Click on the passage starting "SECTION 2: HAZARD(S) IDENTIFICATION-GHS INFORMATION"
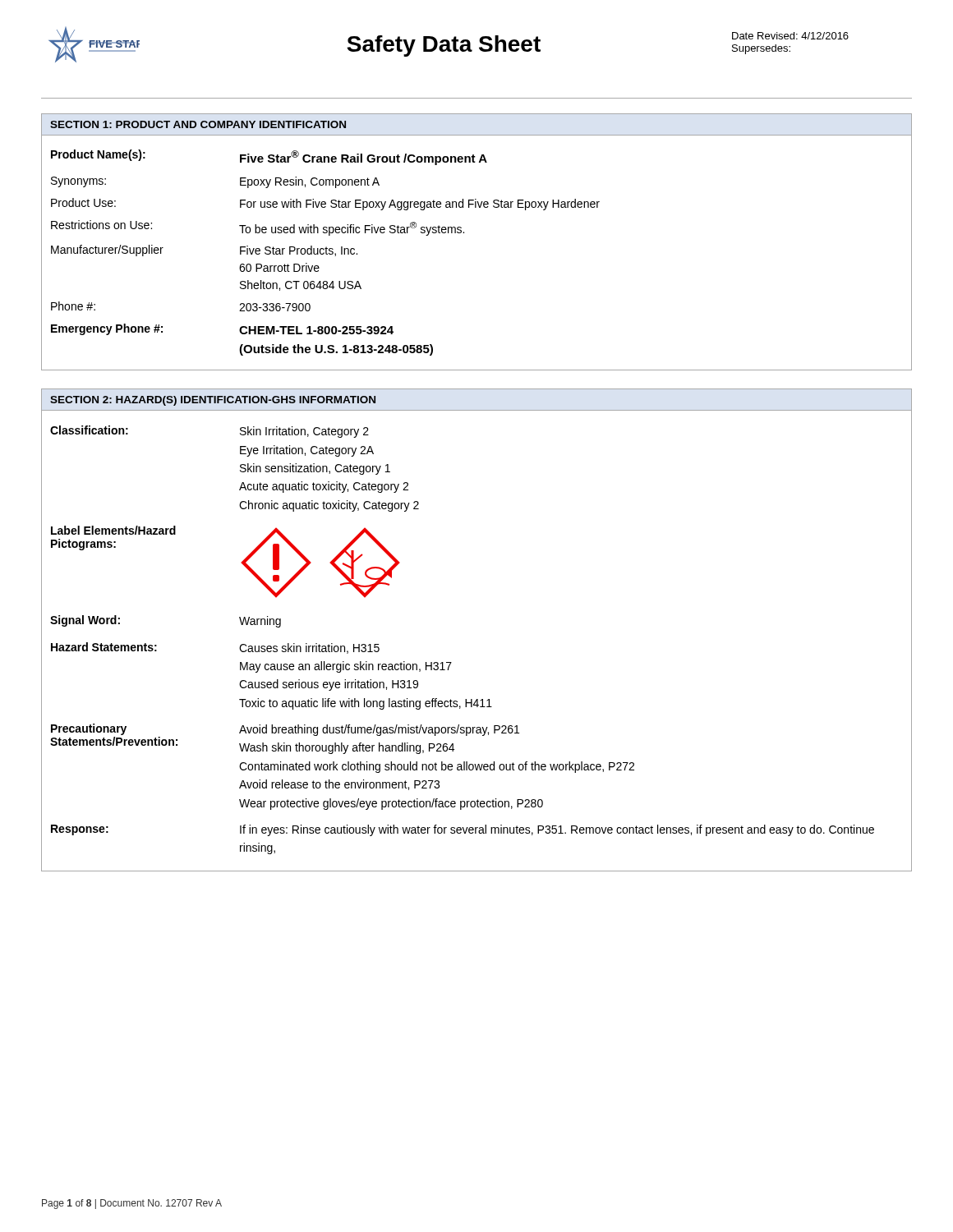Screen dimensions: 1232x953 pos(213,400)
